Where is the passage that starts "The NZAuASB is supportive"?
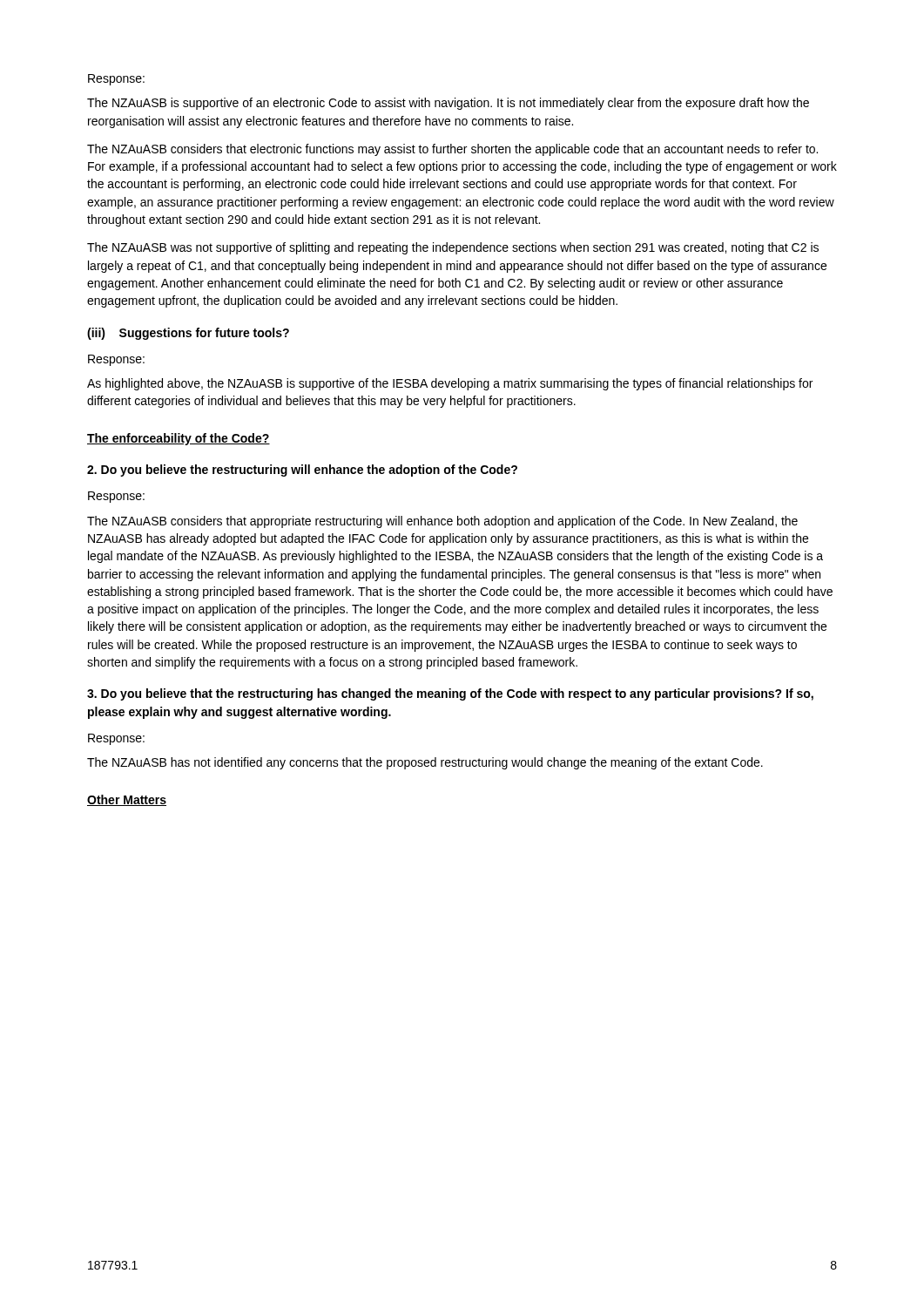 448,112
